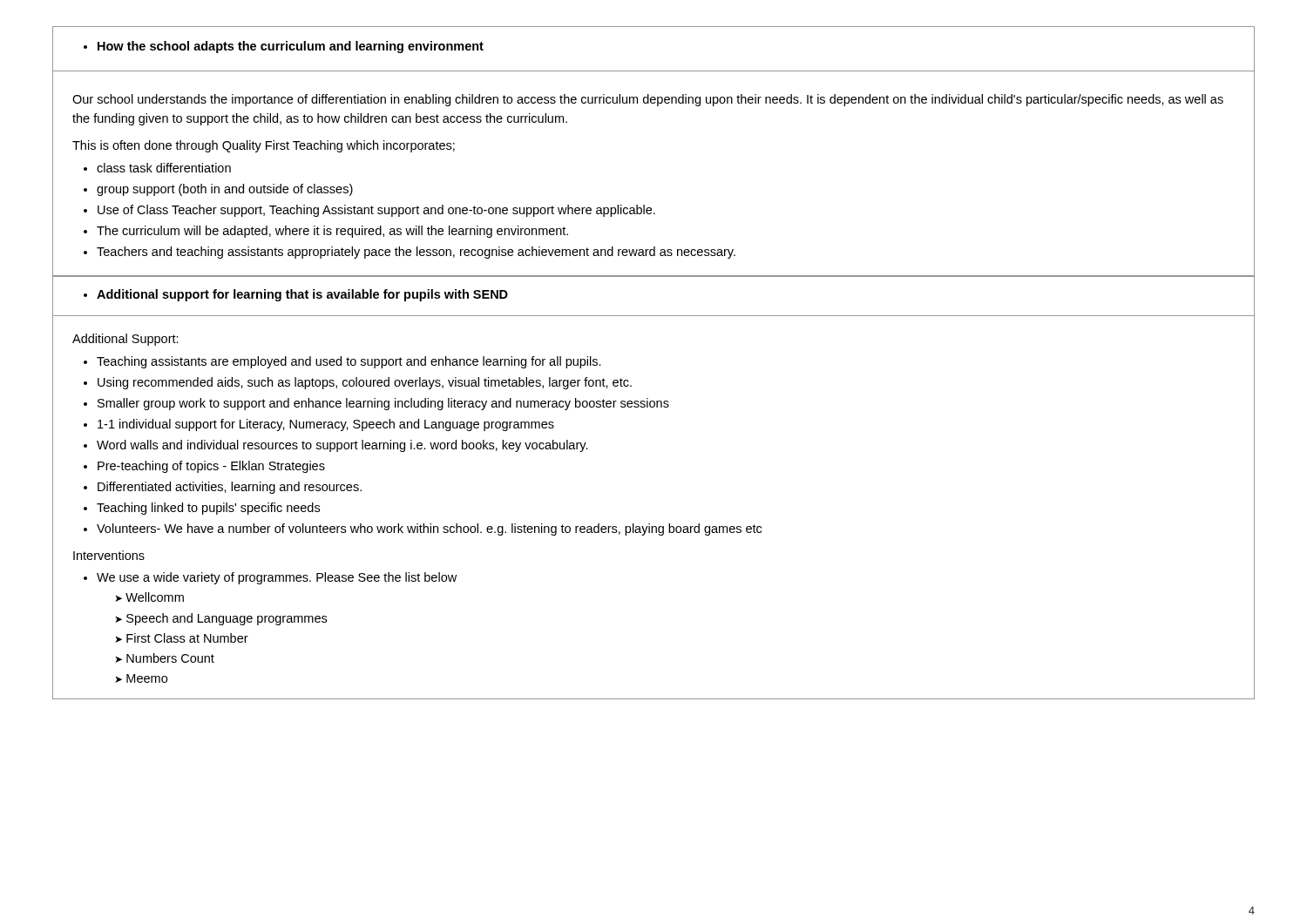Select the text starting "Our school understands the importance"
This screenshot has height=924, width=1307.
pyautogui.click(x=648, y=109)
